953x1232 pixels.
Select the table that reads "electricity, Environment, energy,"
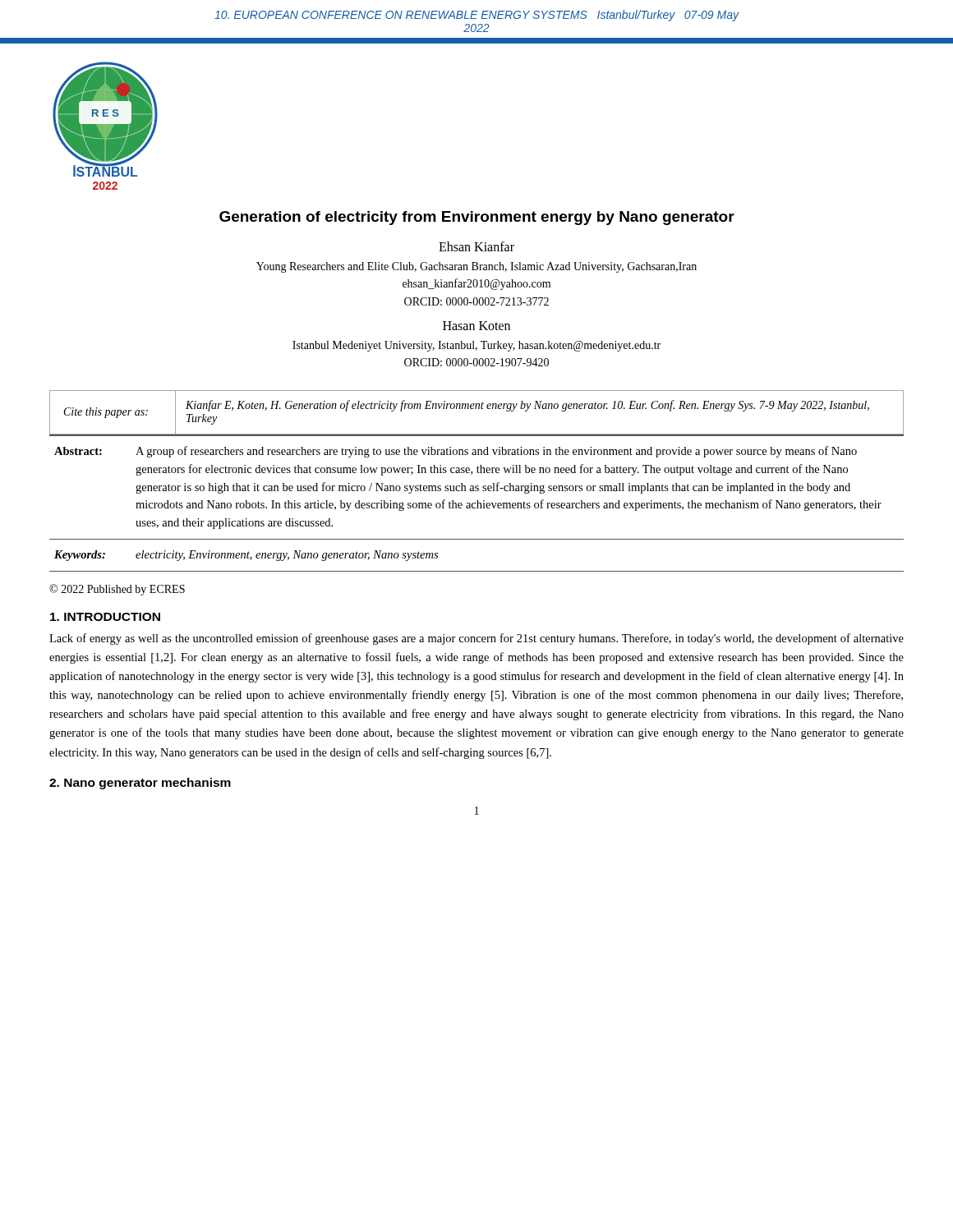[x=476, y=503]
